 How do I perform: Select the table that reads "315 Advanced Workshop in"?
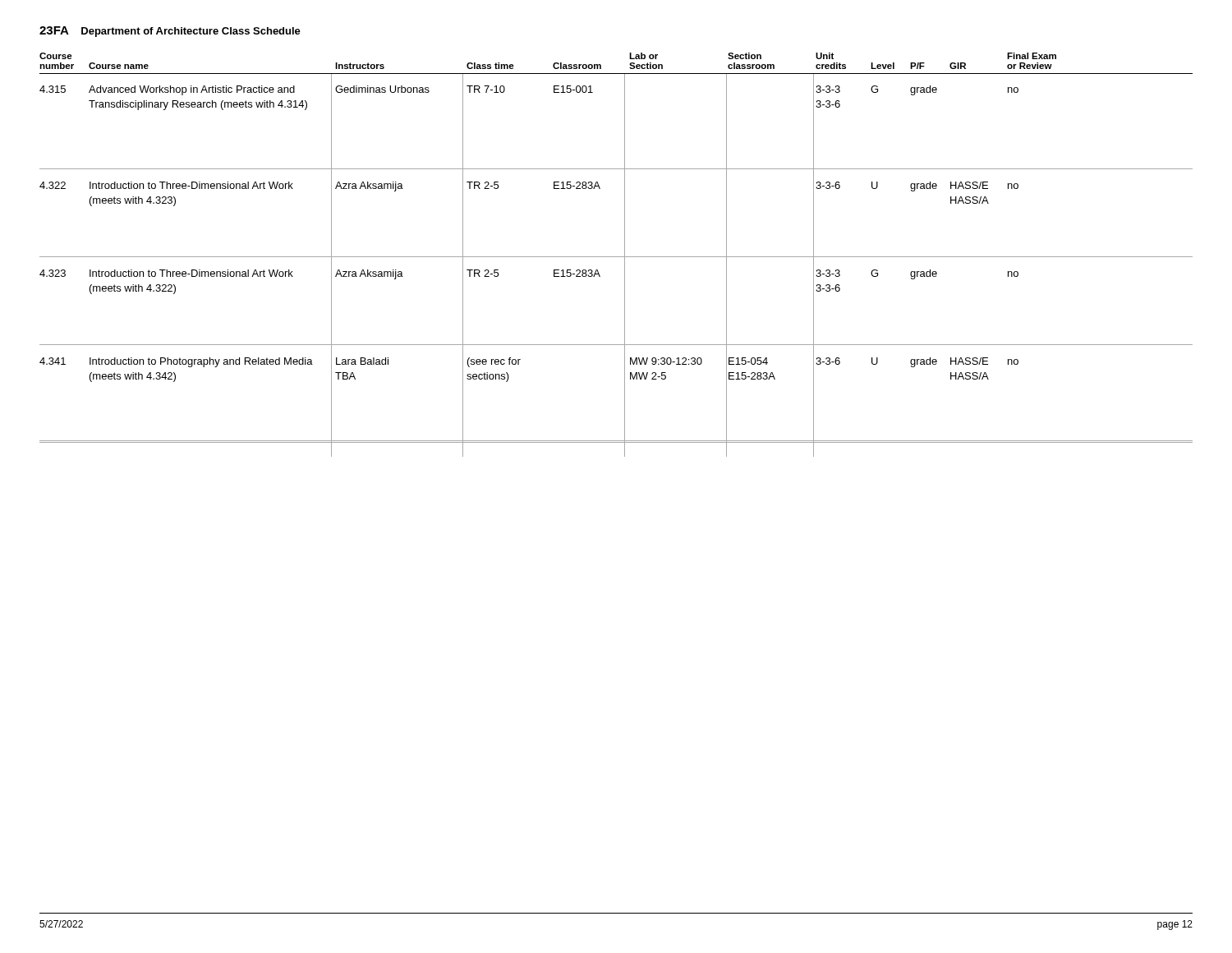coord(616,122)
